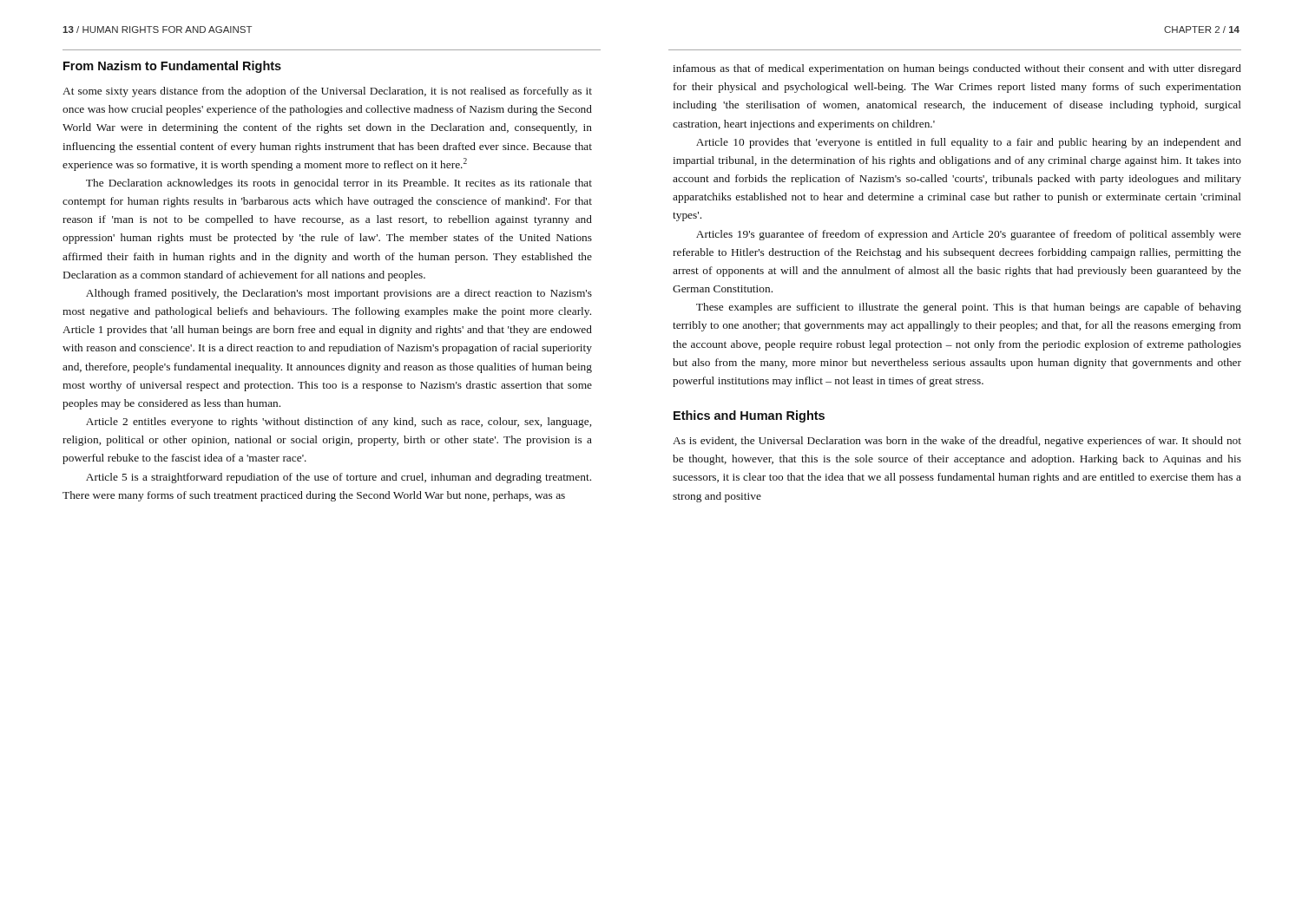The image size is (1302, 924).
Task: Point to the passage starting "At some sixty years distance"
Action: click(x=327, y=293)
